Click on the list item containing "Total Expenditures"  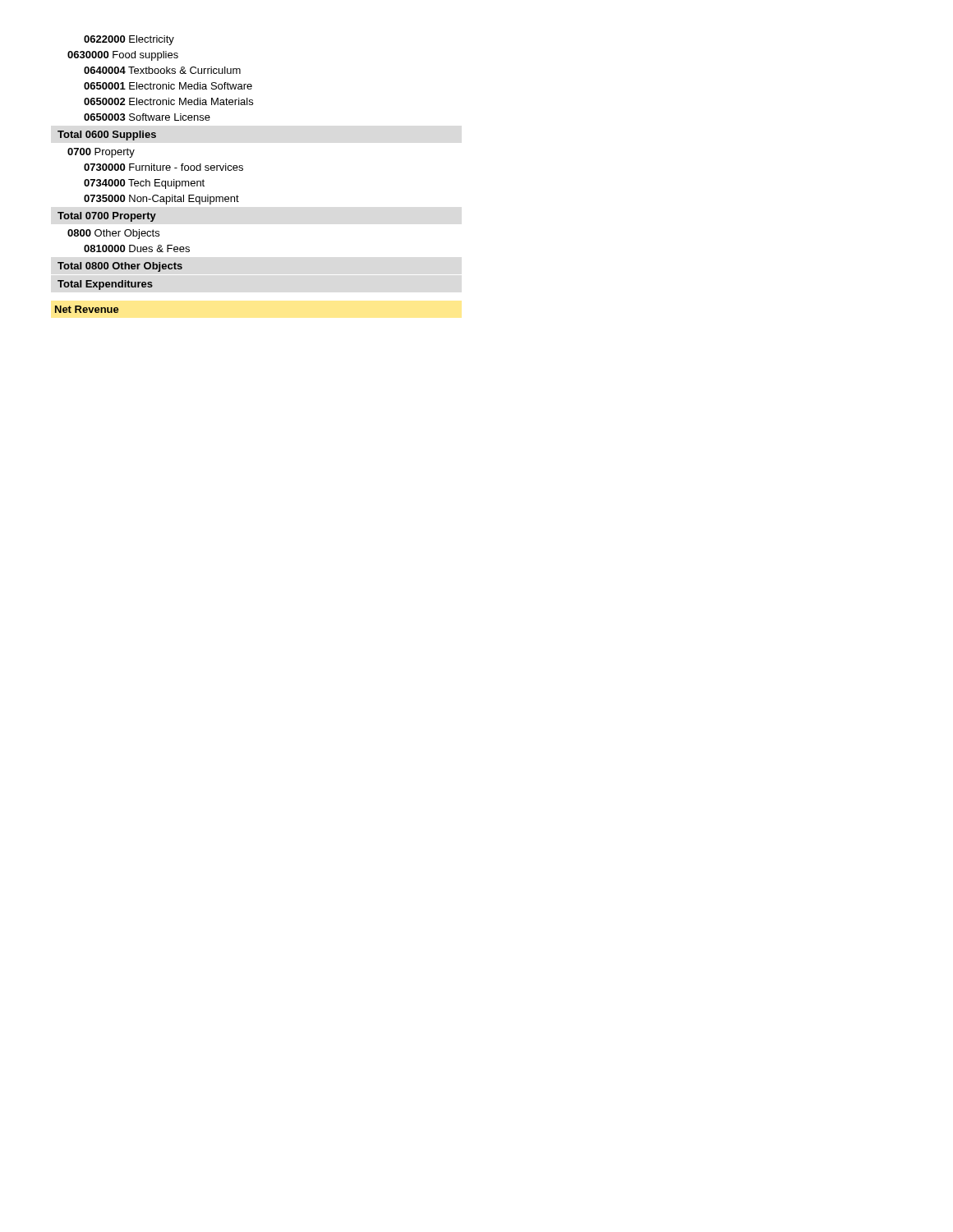(104, 284)
